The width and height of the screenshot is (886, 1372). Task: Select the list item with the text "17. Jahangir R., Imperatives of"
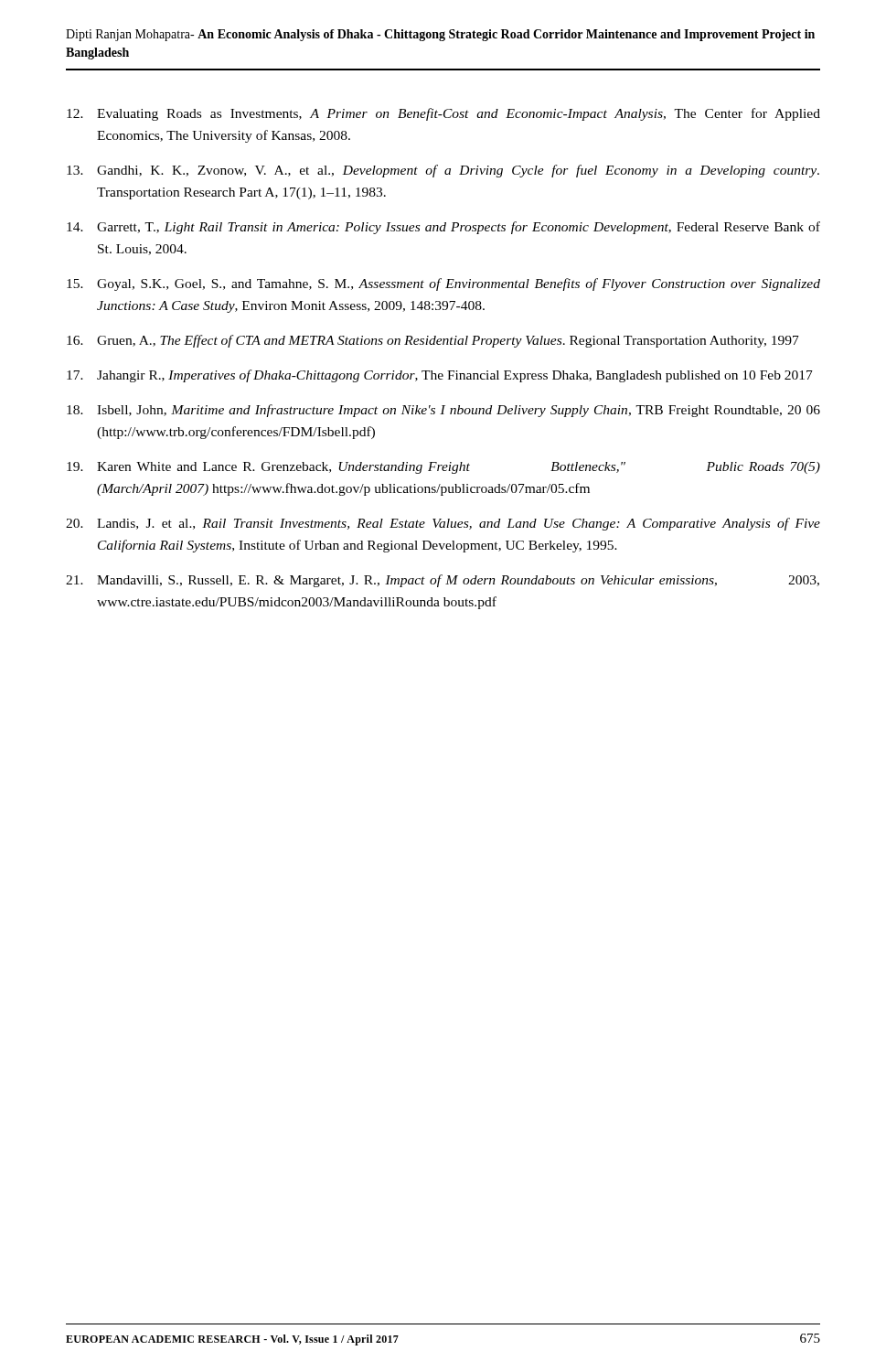point(443,375)
